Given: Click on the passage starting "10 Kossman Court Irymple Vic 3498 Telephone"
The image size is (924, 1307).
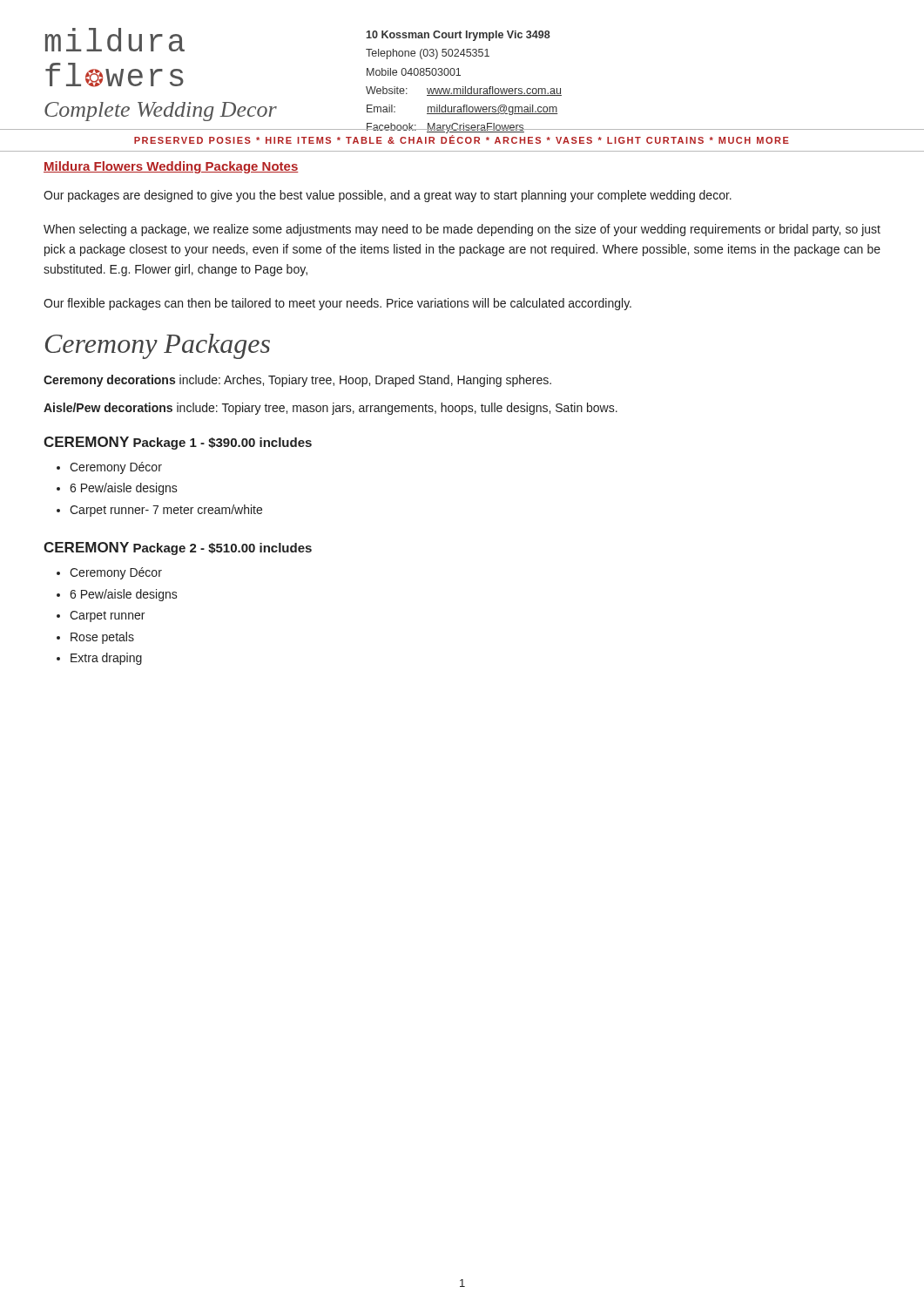Looking at the screenshot, I should (459, 36).
